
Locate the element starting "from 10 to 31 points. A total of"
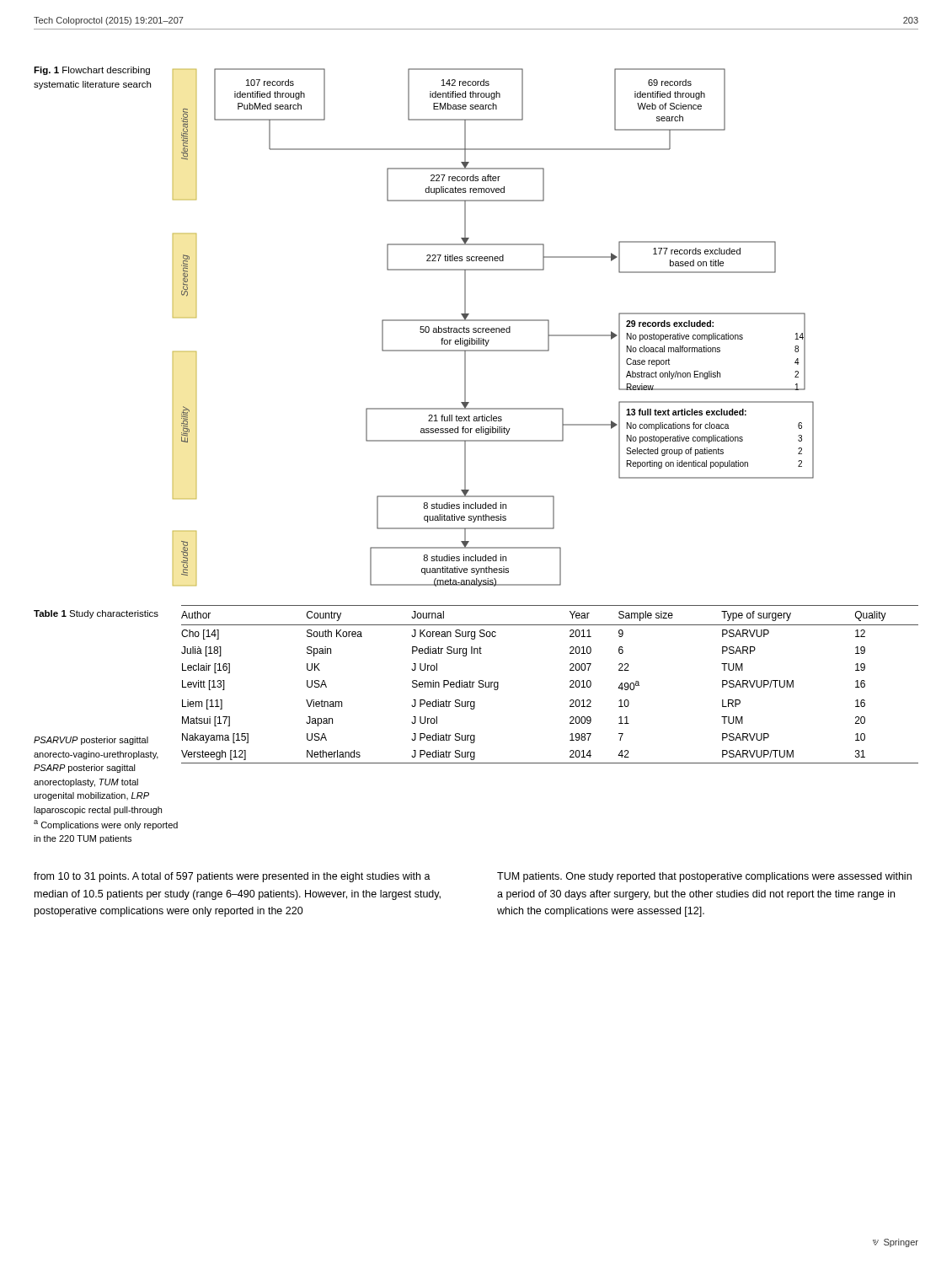tap(226, 877)
